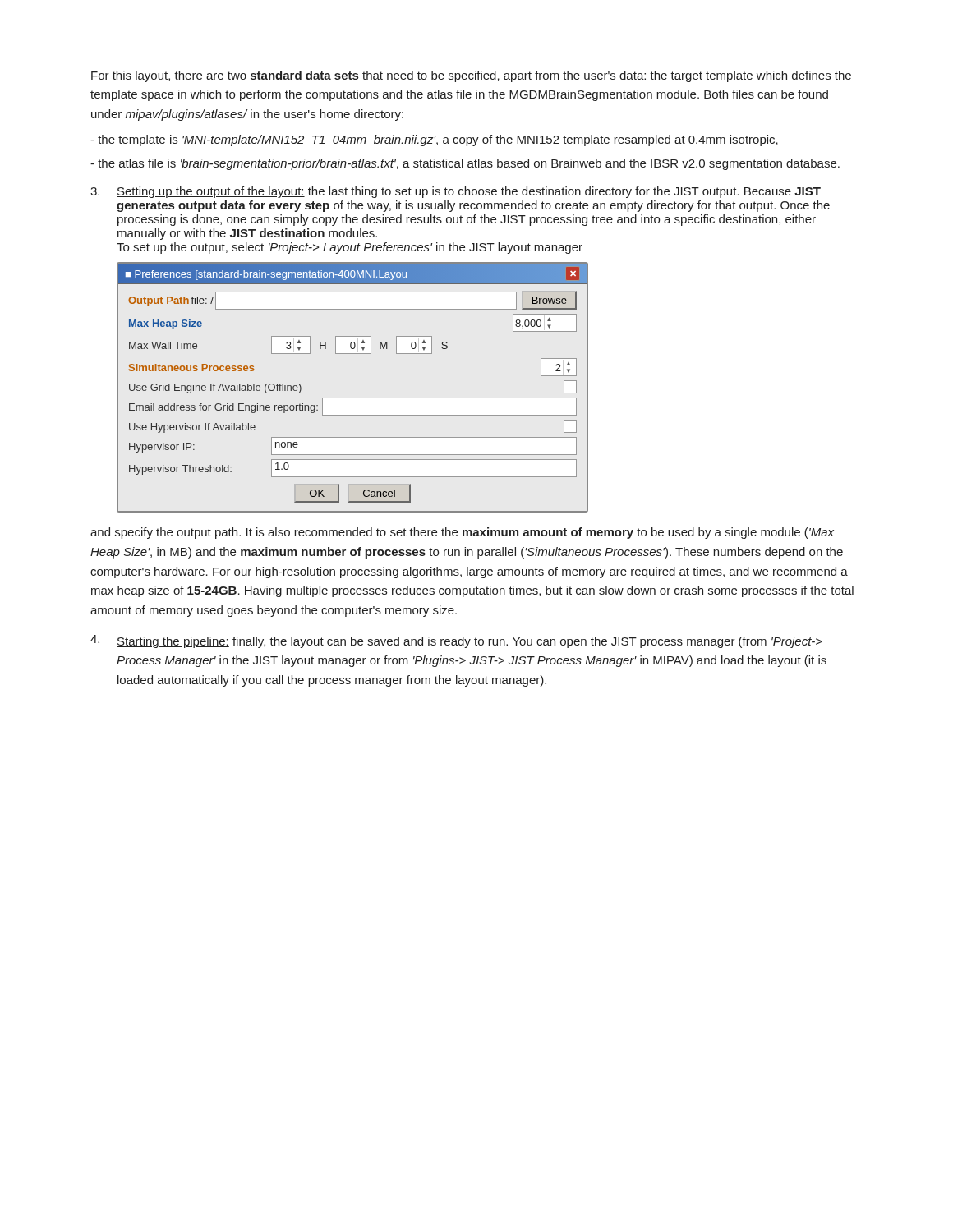Click the passage that begins "For this layout, there are two standard"
The height and width of the screenshot is (1232, 953).
(471, 76)
